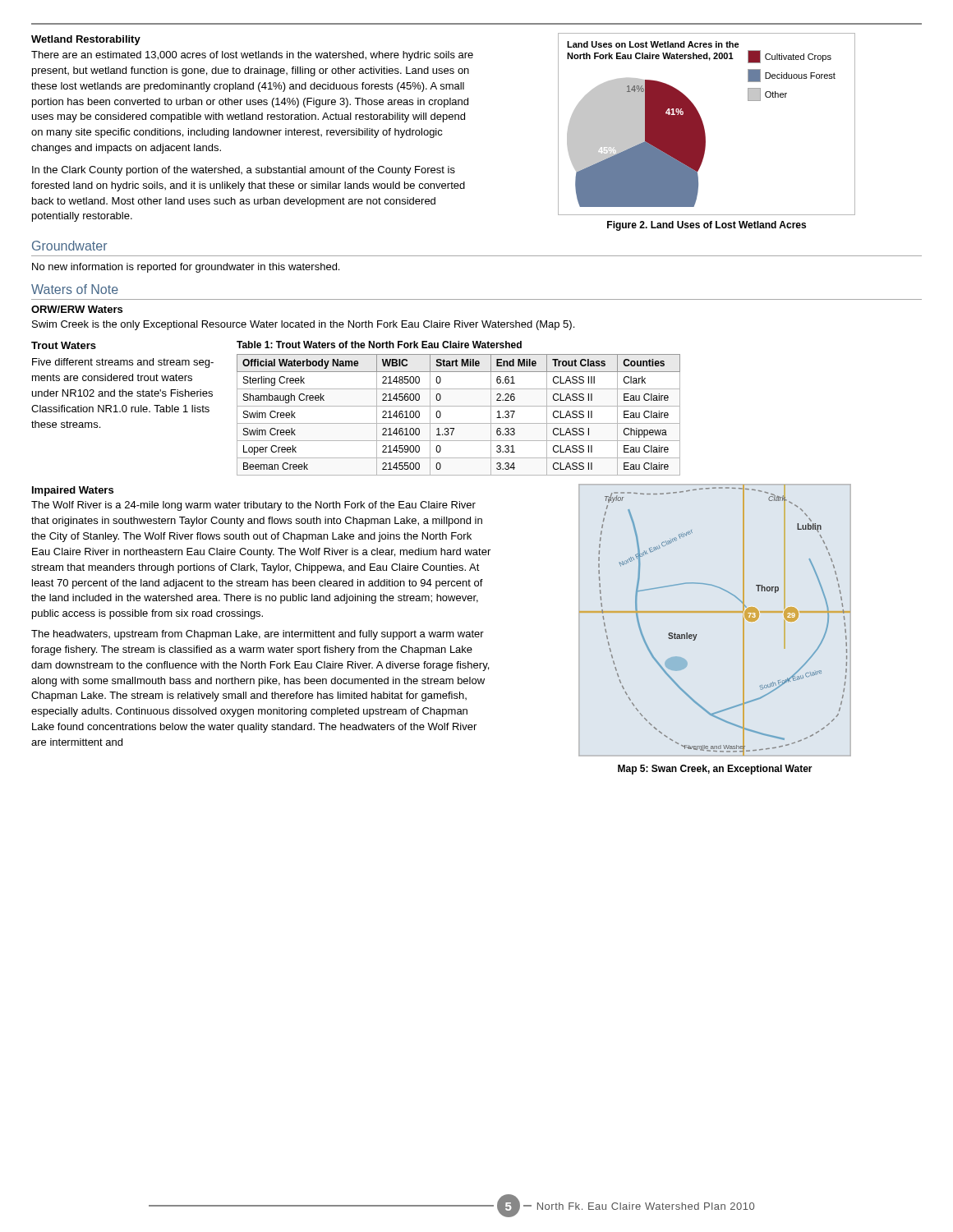This screenshot has width=953, height=1232.
Task: Select the block starting "Wetland Restorability"
Action: (x=86, y=39)
